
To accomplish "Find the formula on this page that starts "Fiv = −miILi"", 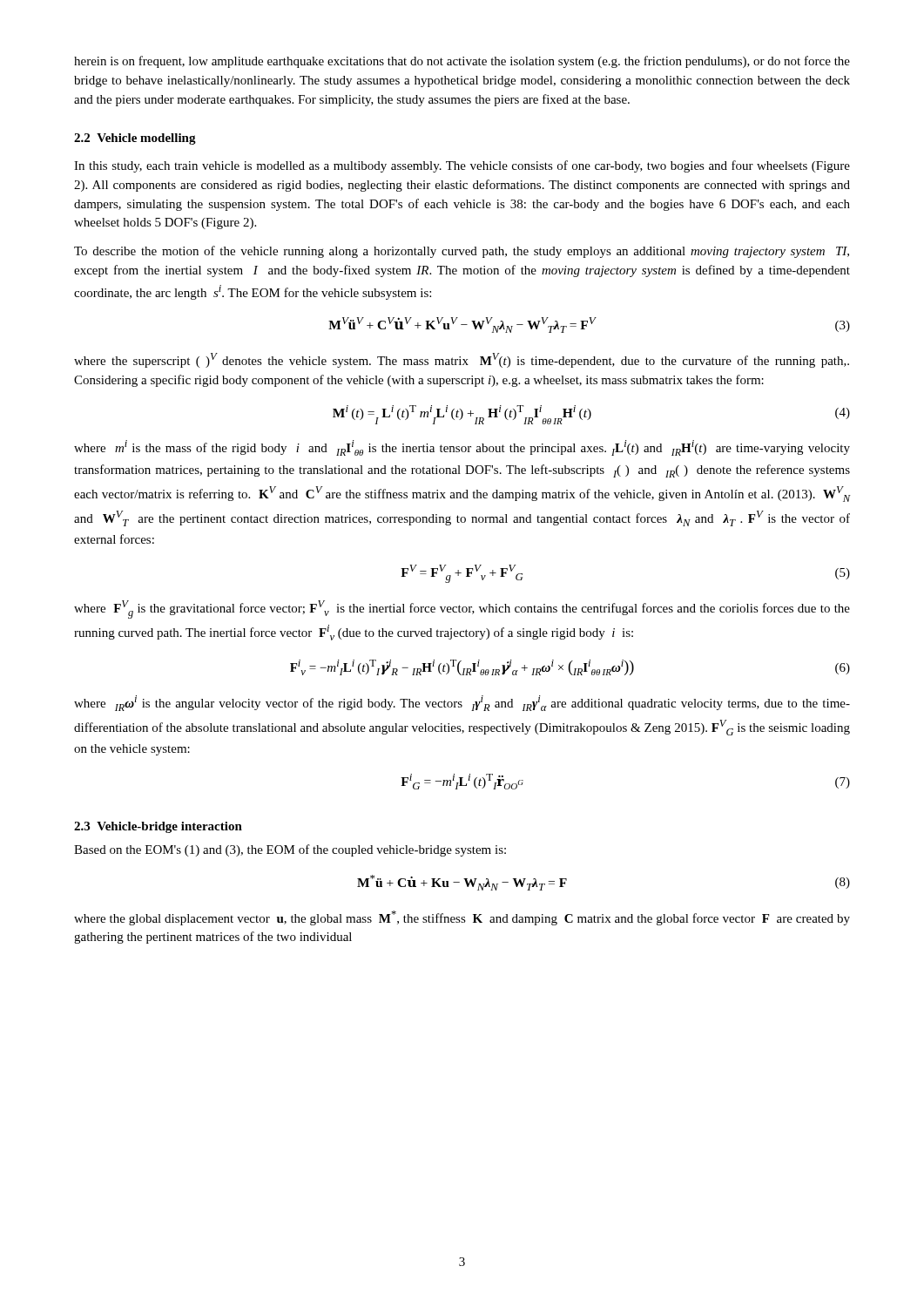I will 462,668.
